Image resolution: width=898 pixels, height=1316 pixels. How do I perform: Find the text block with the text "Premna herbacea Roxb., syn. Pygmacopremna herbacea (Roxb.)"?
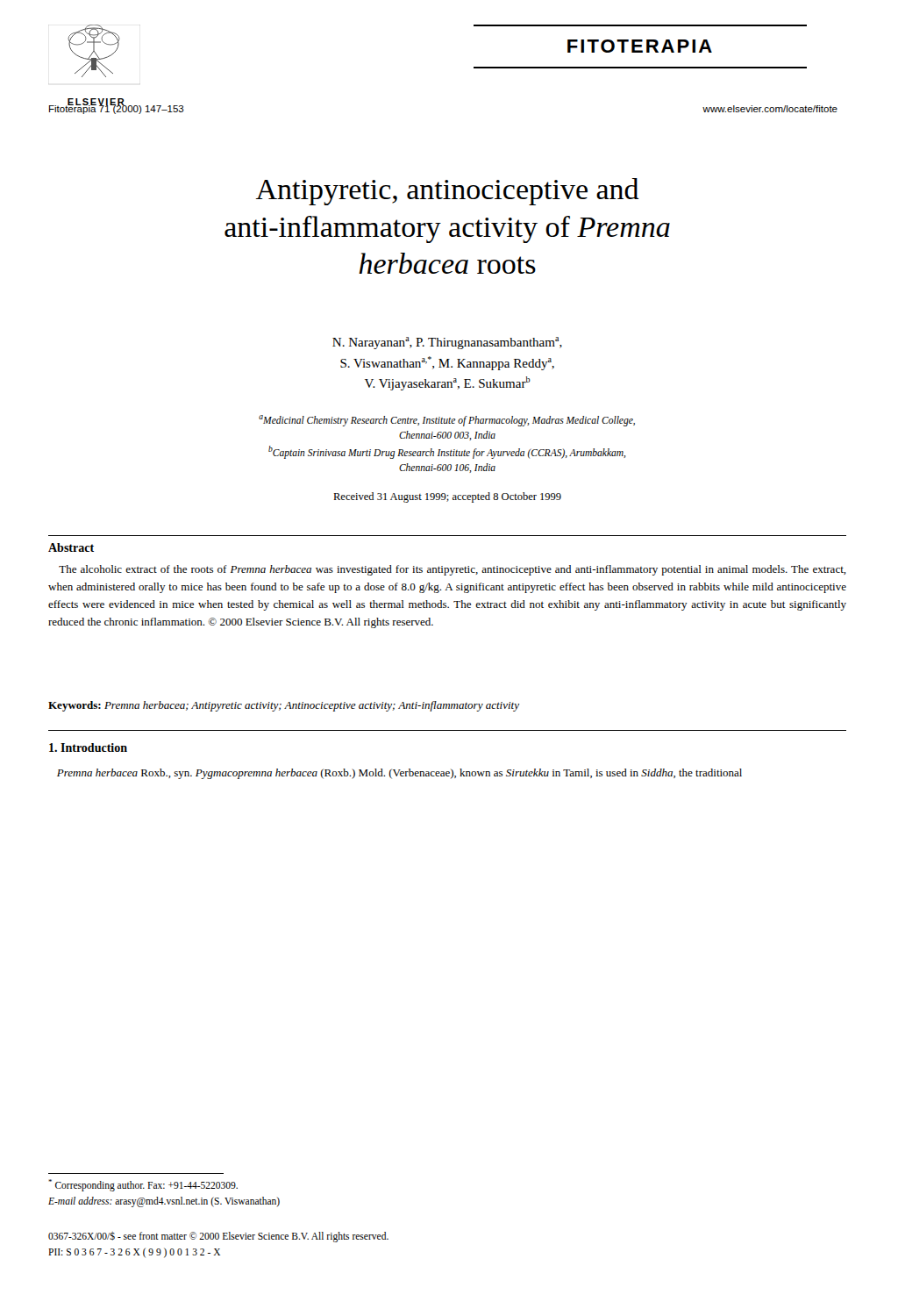coord(395,772)
